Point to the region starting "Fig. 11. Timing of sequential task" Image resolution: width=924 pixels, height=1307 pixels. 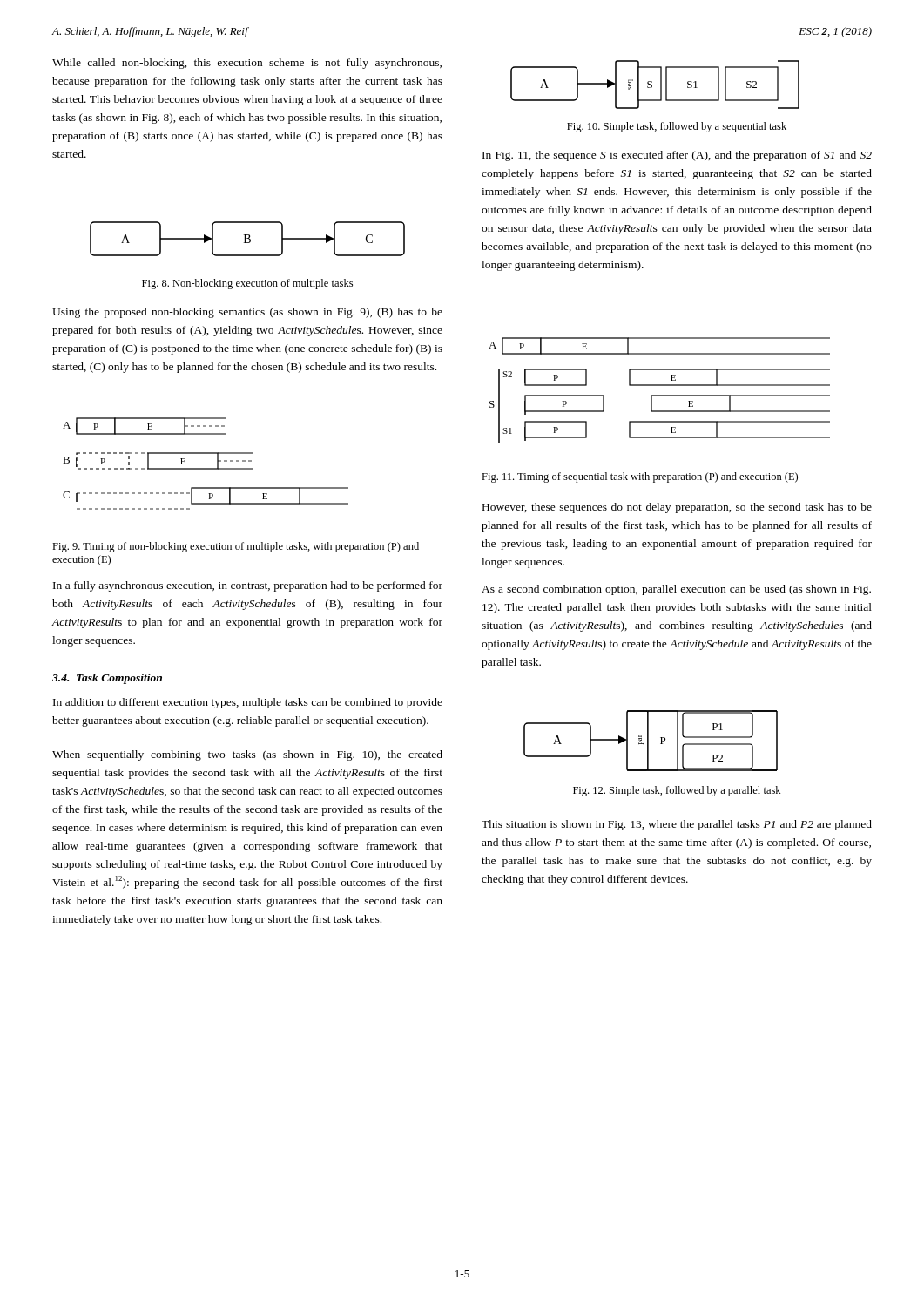pyautogui.click(x=640, y=477)
